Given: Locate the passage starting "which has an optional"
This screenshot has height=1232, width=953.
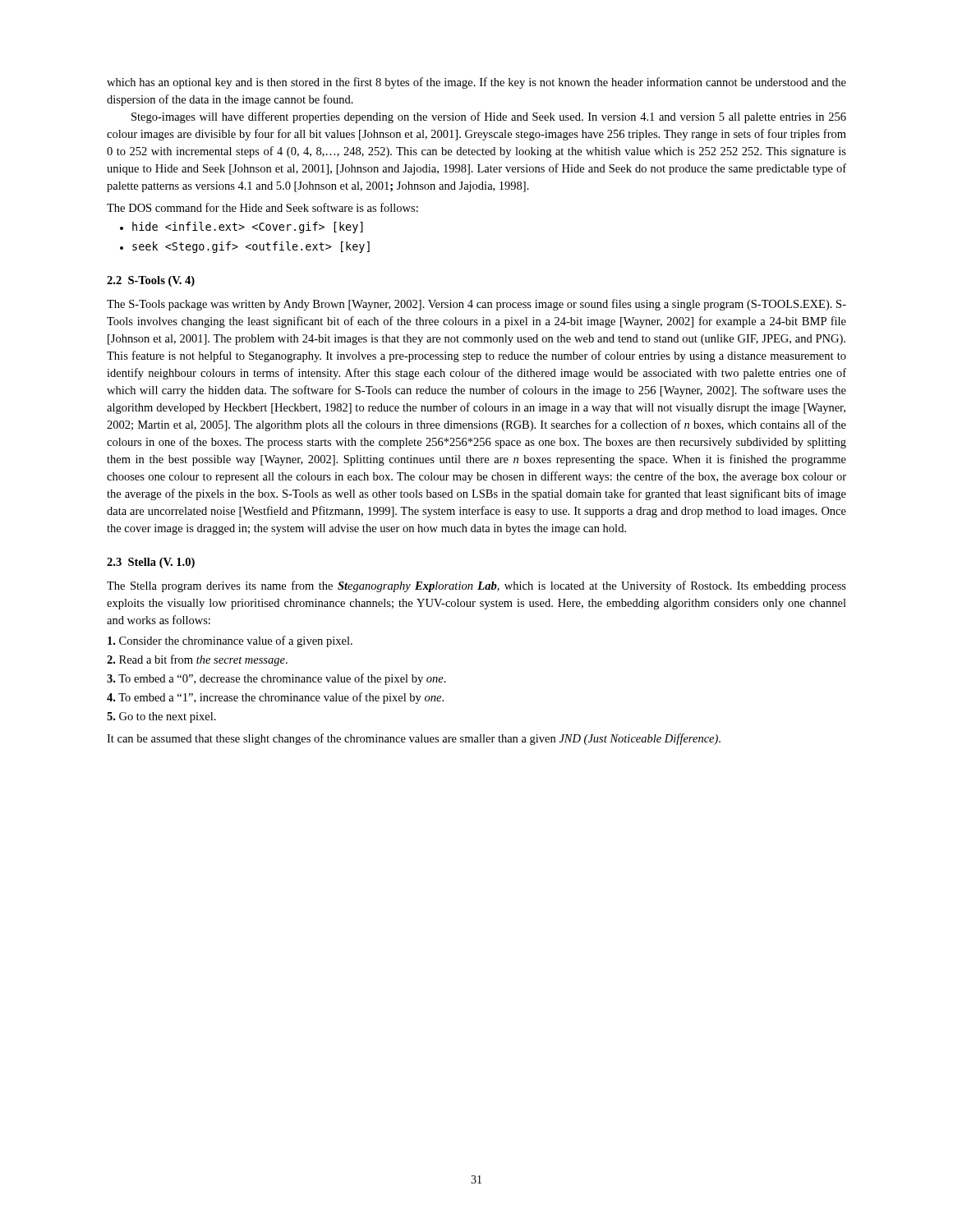Looking at the screenshot, I should point(476,91).
